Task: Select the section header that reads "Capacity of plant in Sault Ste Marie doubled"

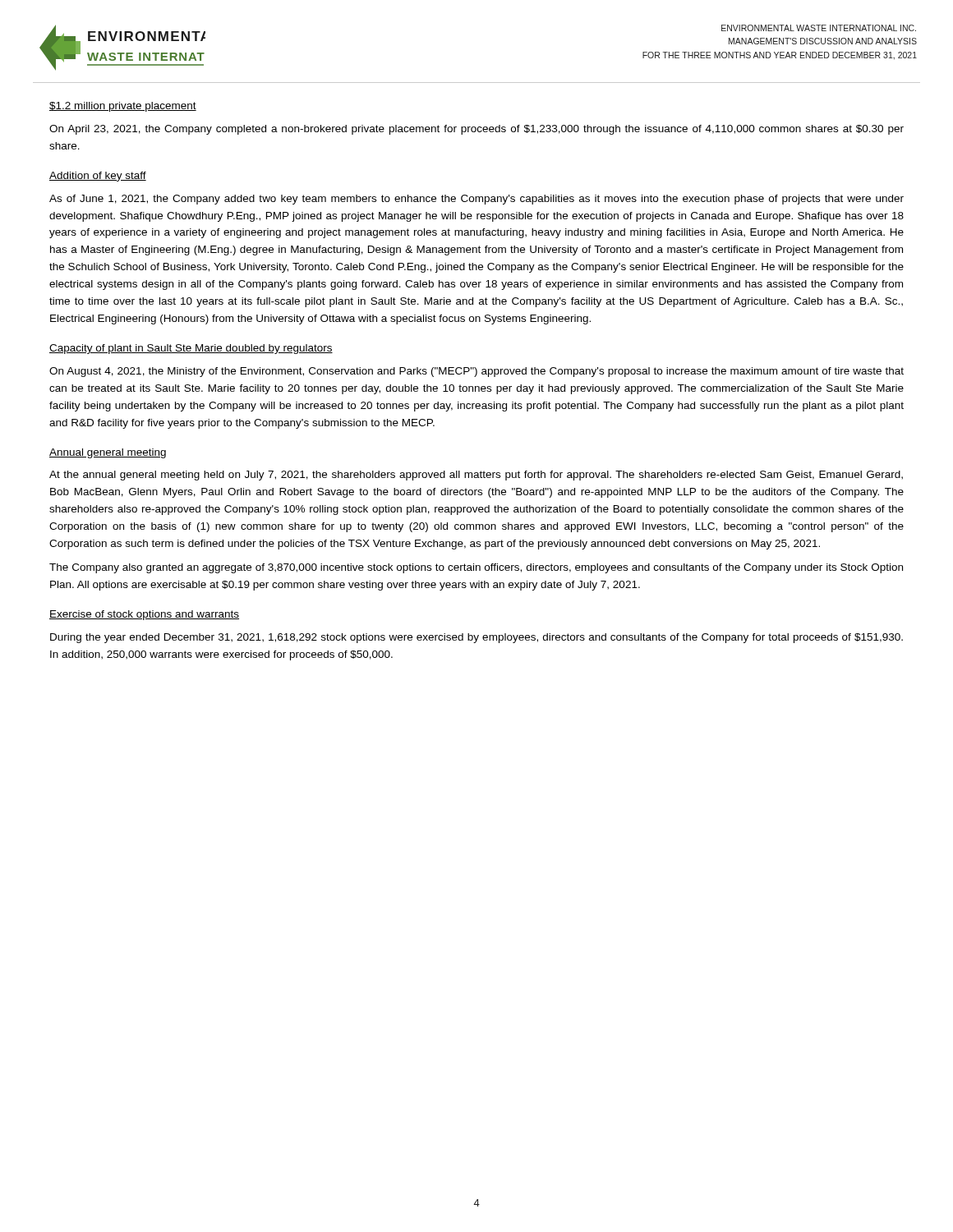Action: pos(191,348)
